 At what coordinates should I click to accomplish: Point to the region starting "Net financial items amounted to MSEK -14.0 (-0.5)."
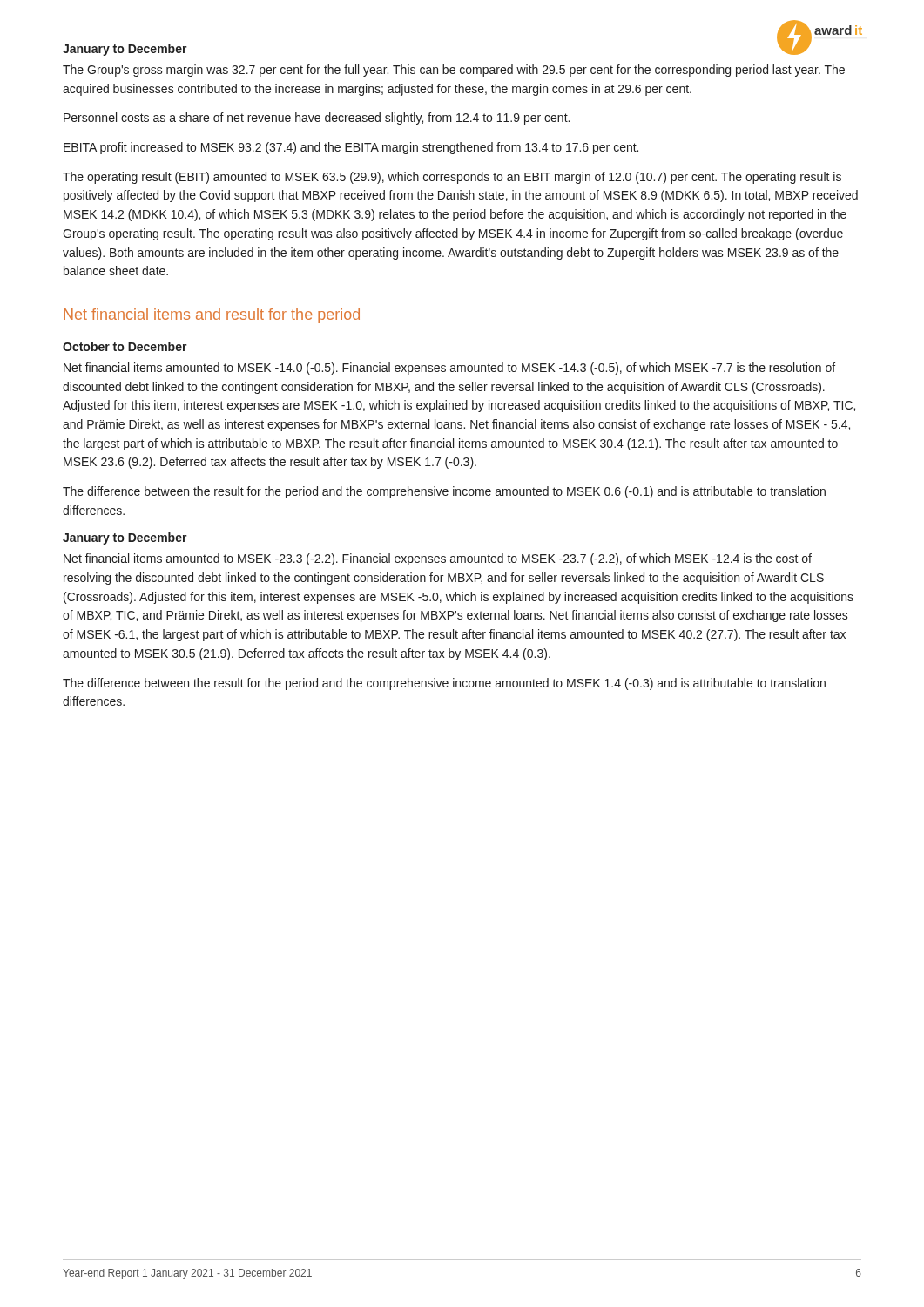[x=462, y=416]
